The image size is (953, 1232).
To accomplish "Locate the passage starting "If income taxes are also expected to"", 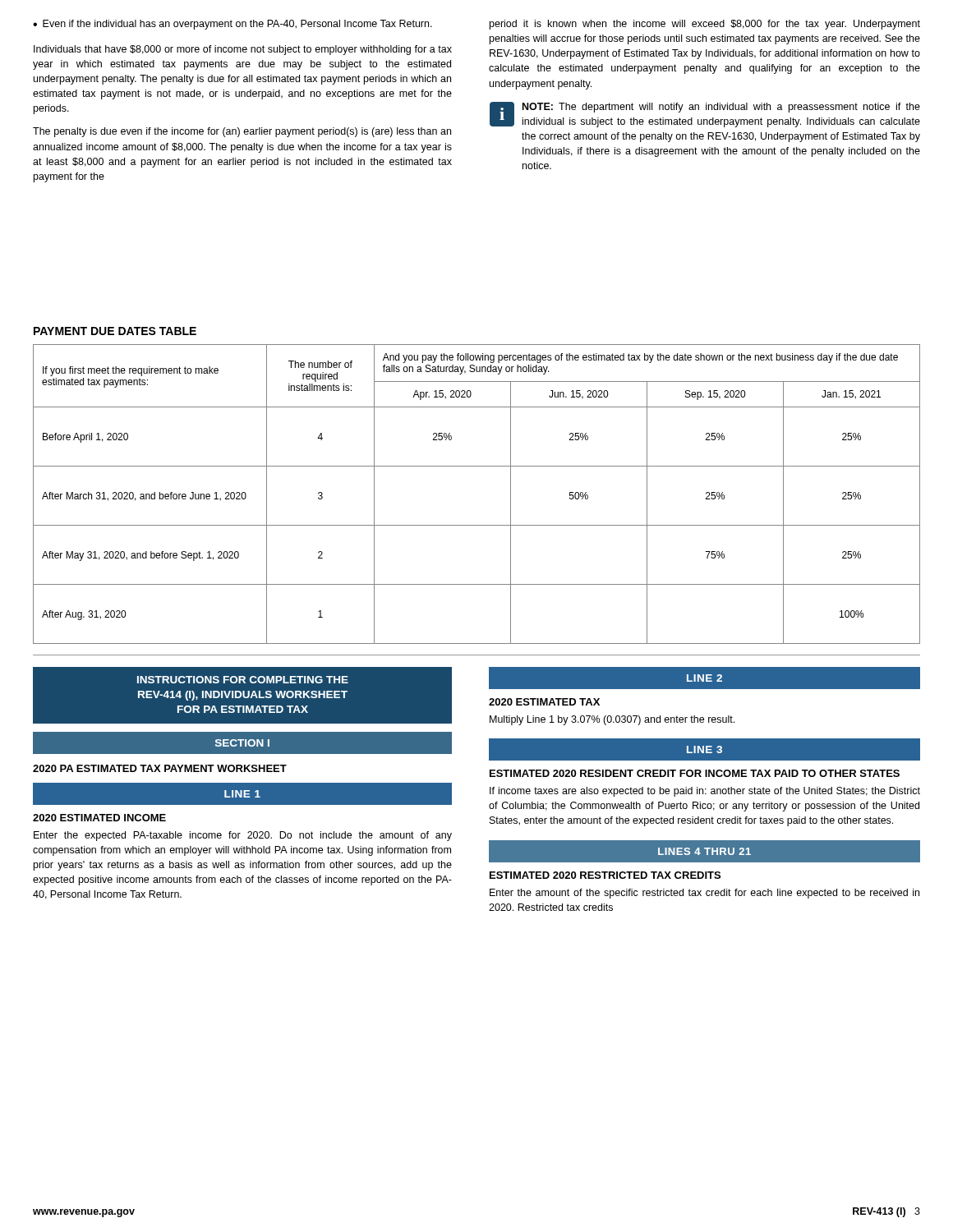I will pos(704,806).
